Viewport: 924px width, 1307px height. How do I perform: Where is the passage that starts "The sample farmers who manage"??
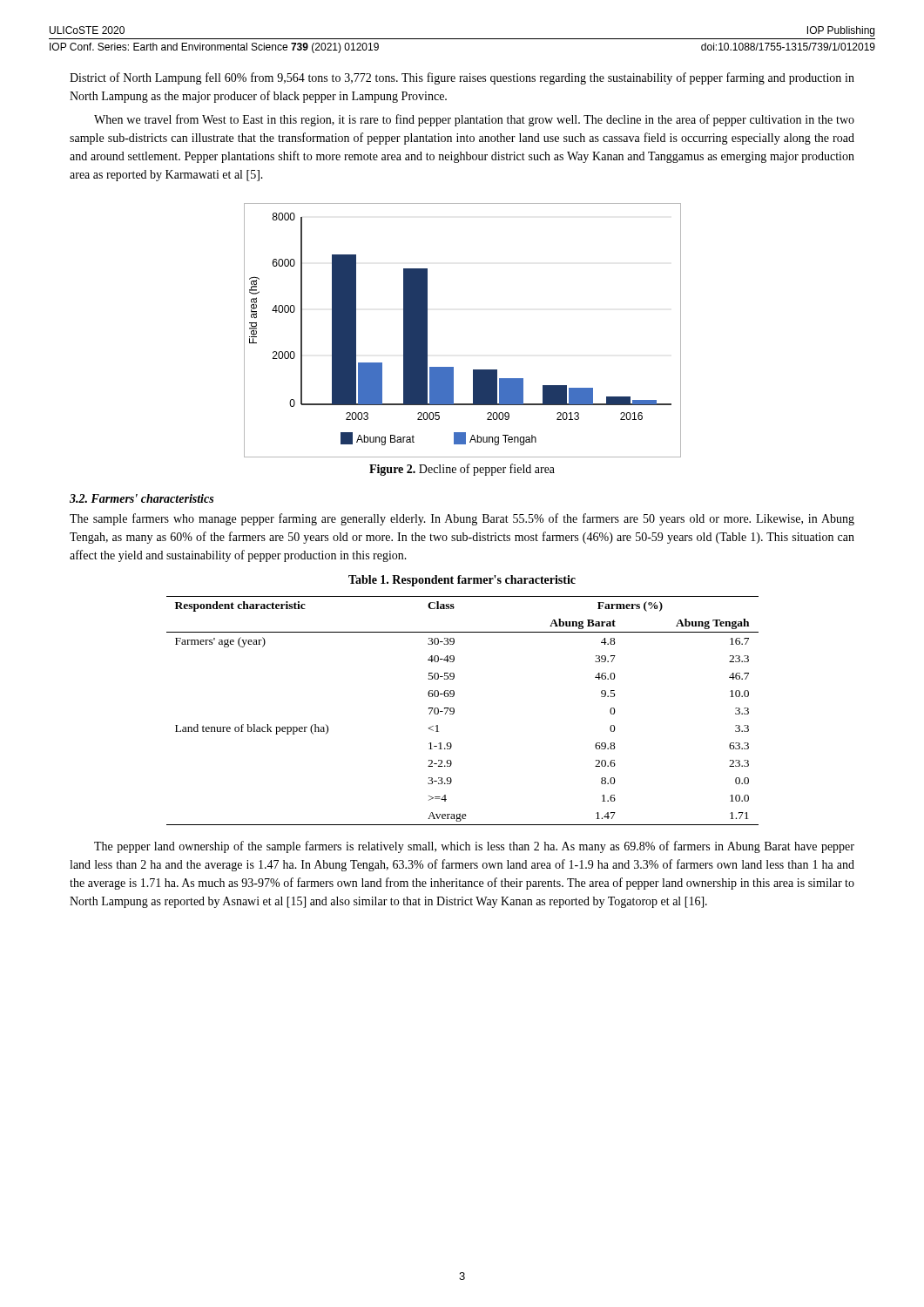point(462,537)
